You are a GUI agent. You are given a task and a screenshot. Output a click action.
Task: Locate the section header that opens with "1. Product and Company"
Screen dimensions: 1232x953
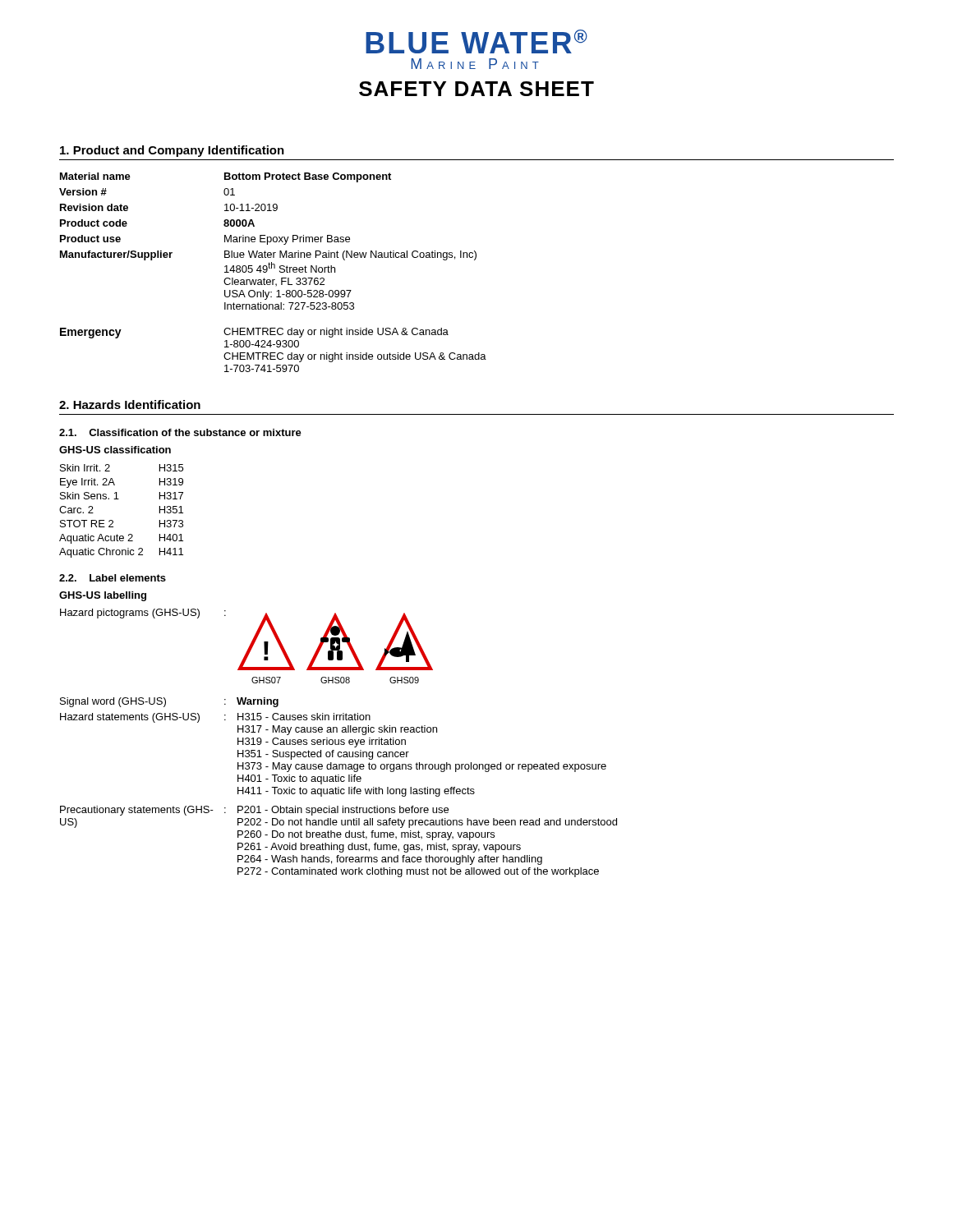(x=172, y=150)
